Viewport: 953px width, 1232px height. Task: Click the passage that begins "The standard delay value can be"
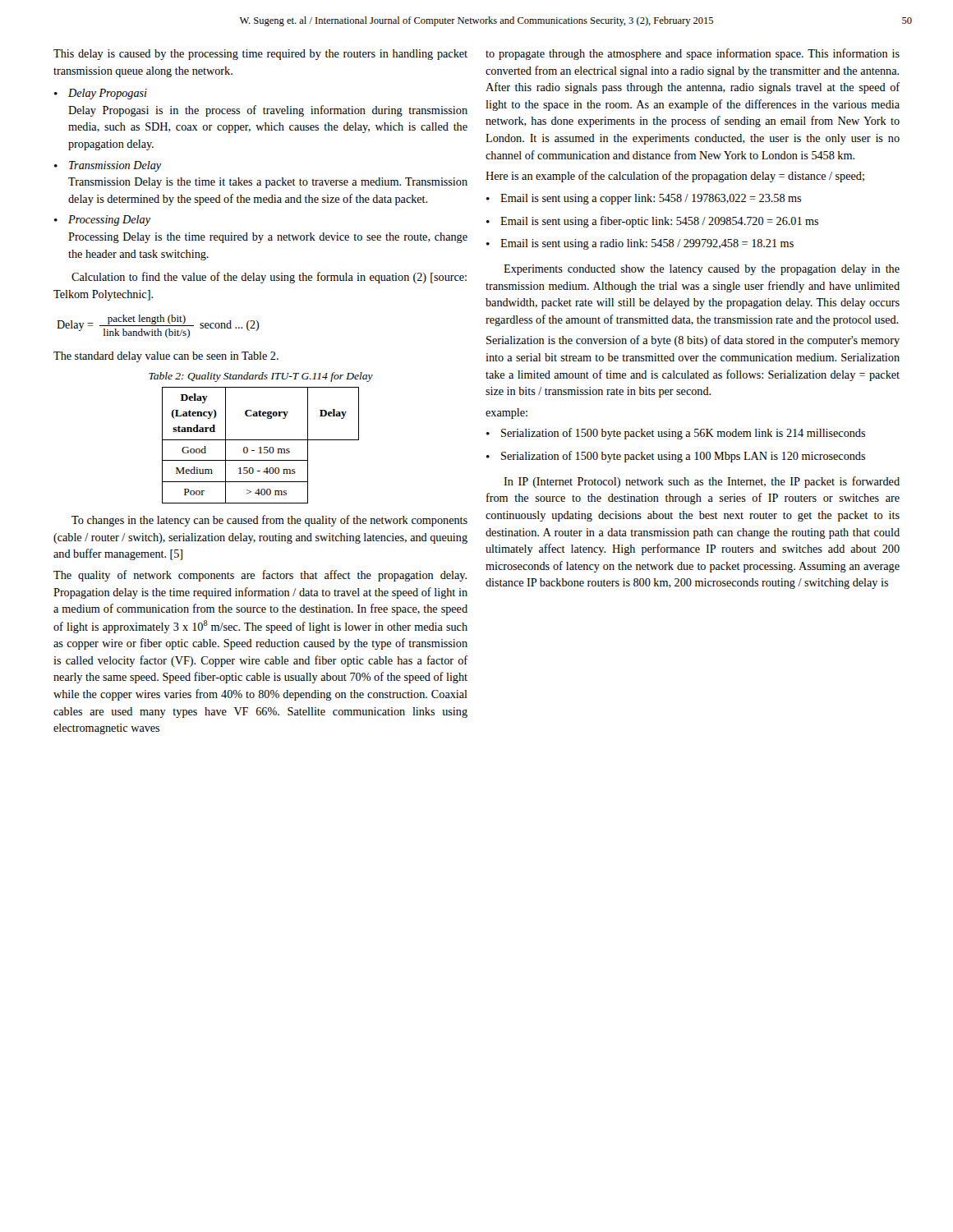[x=260, y=356]
